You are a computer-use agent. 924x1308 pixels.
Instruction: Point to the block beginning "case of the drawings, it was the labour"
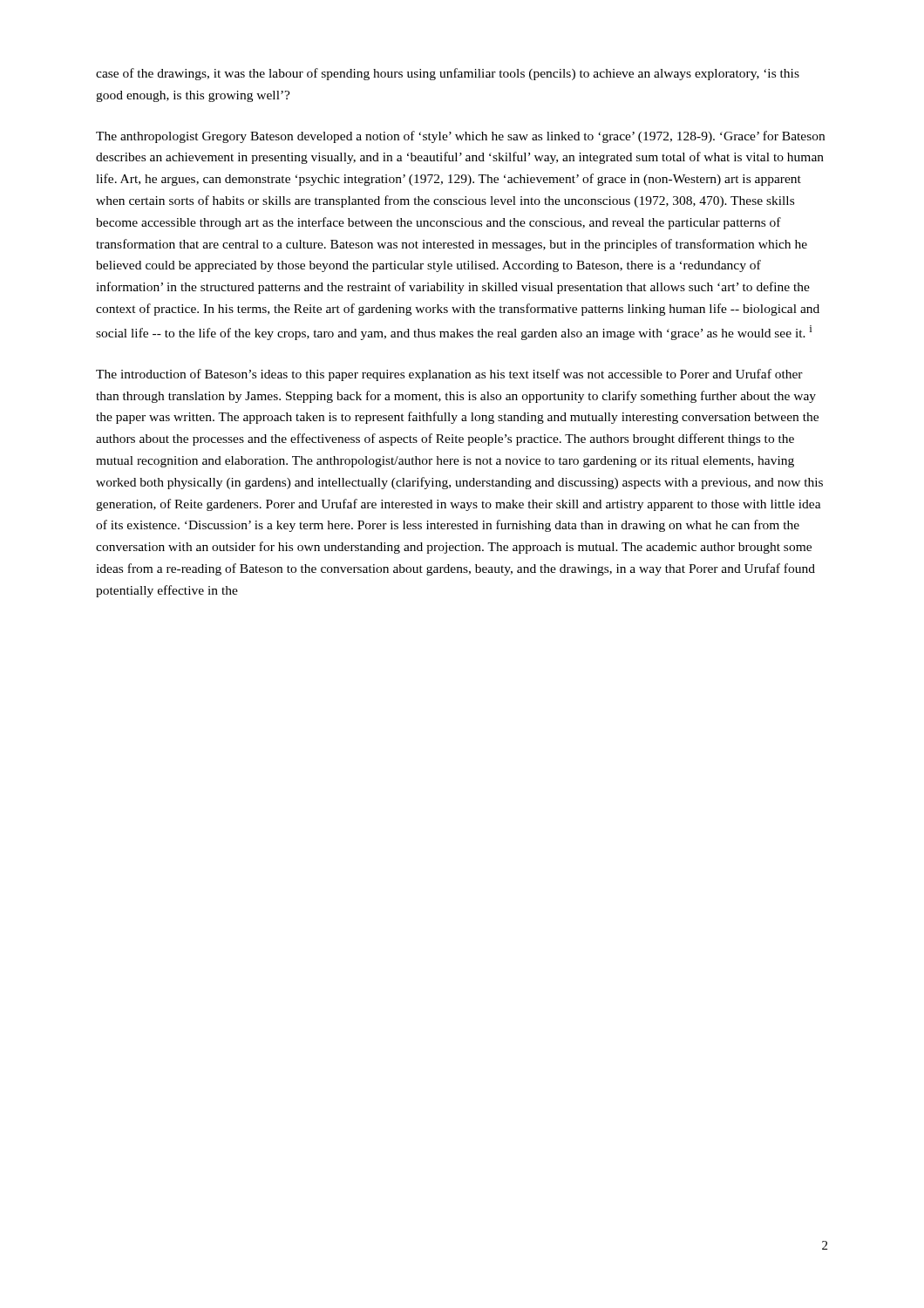(x=448, y=84)
